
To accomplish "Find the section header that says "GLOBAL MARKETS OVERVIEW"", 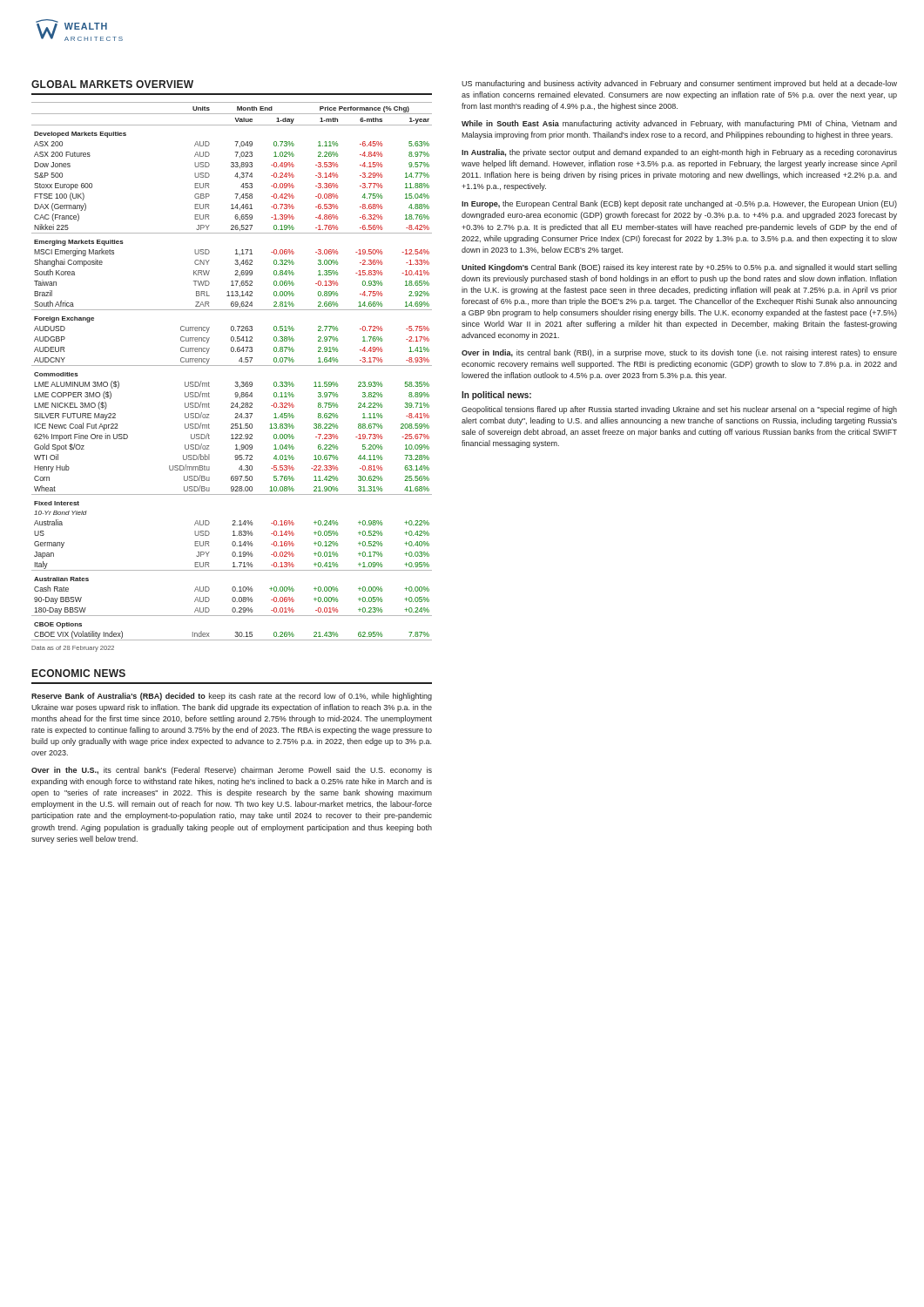I will [112, 84].
